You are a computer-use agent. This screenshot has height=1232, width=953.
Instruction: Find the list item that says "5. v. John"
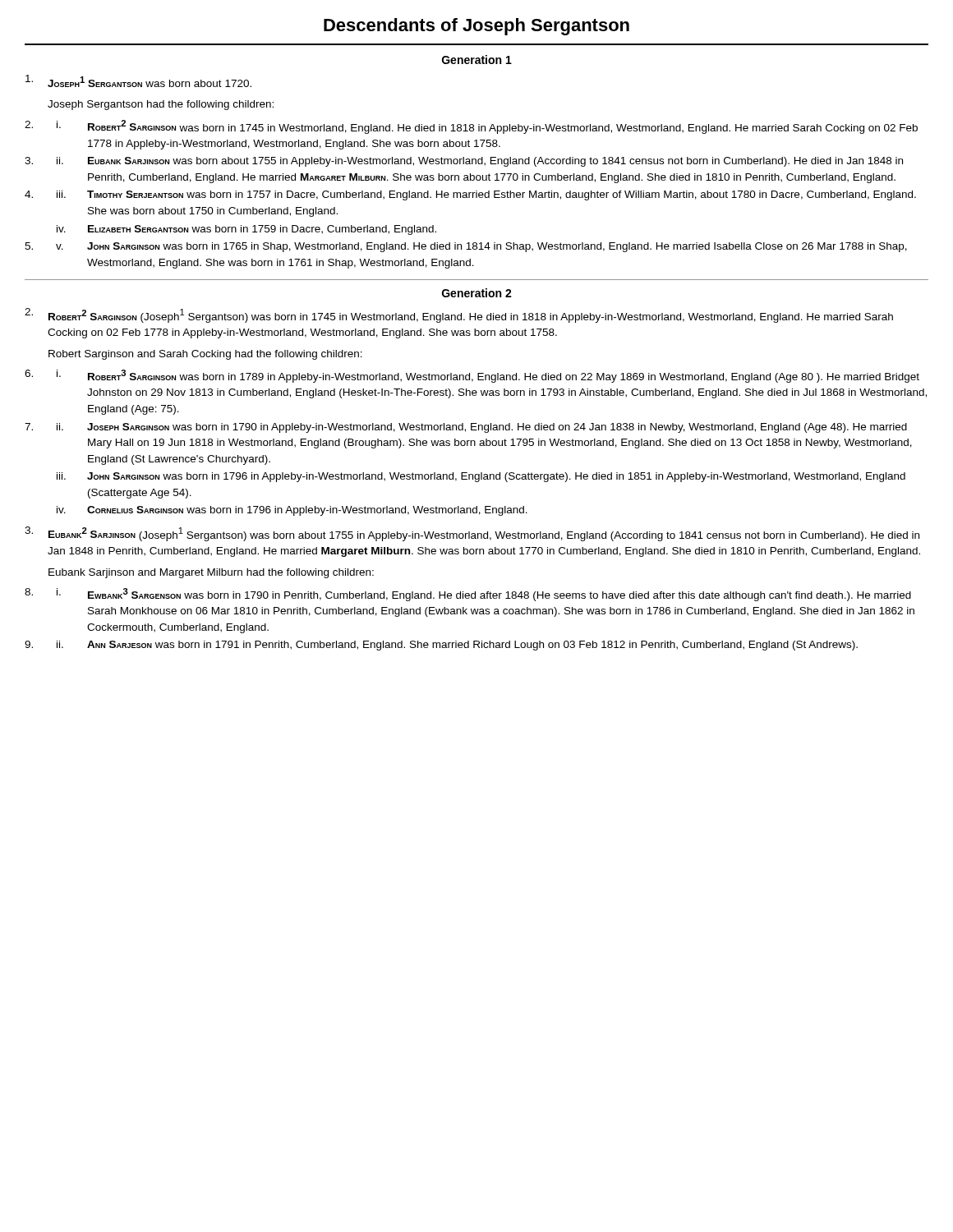(x=476, y=254)
